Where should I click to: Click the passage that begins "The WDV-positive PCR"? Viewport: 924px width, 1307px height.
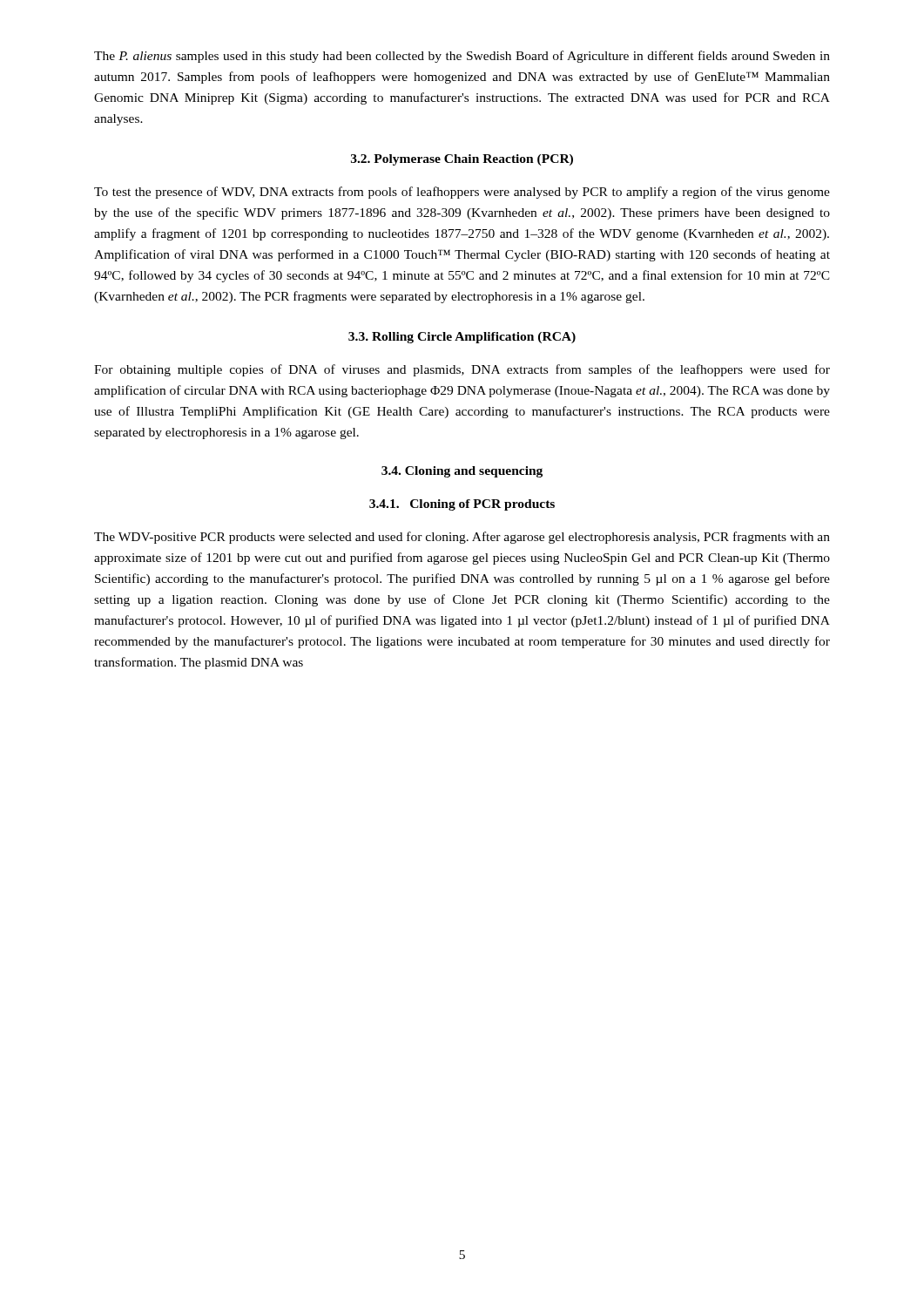click(462, 600)
